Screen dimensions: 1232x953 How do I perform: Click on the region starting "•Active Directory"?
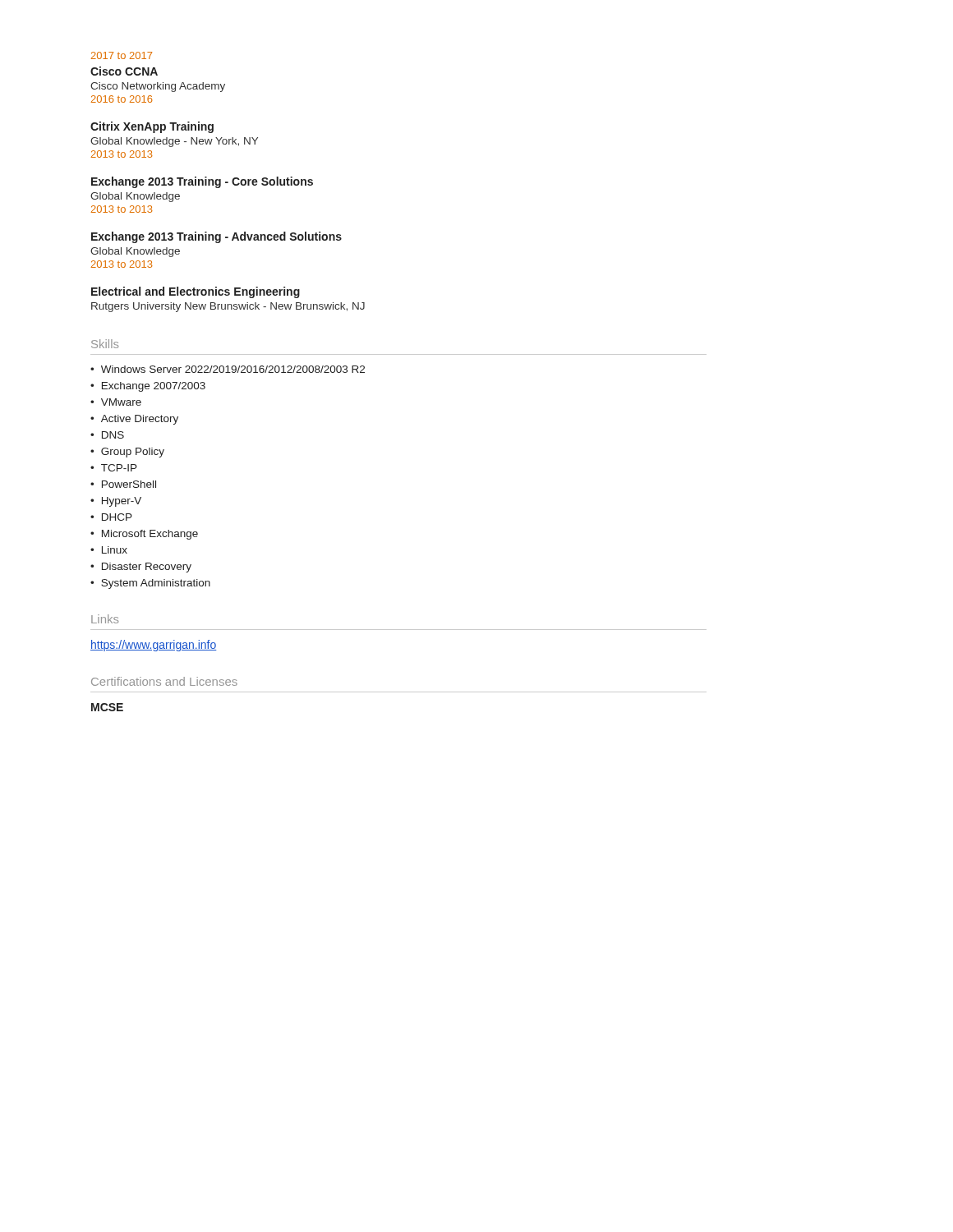[134, 419]
